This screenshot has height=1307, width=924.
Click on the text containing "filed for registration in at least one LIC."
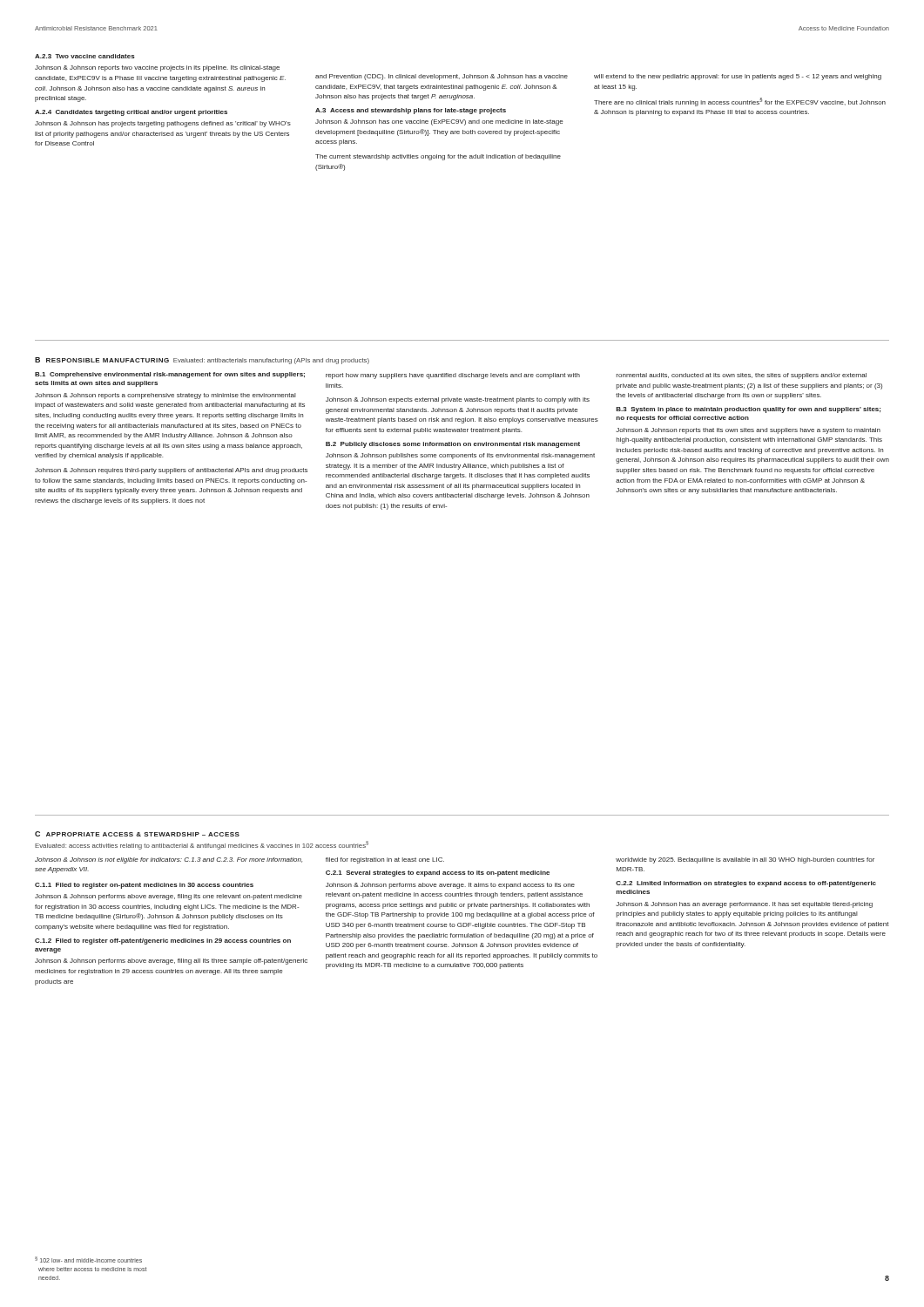pos(385,860)
